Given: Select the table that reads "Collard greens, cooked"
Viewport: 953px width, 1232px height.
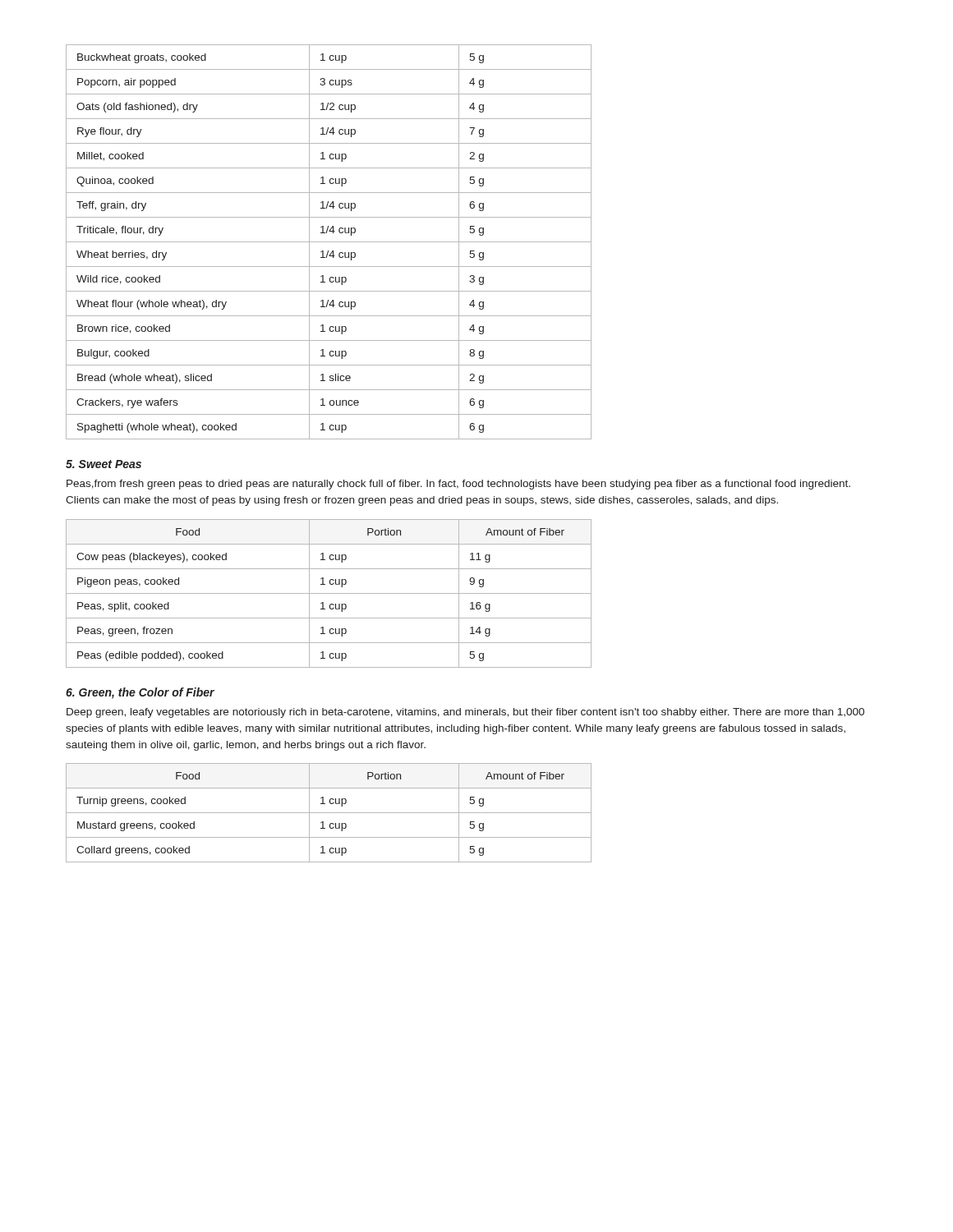Looking at the screenshot, I should tap(476, 813).
